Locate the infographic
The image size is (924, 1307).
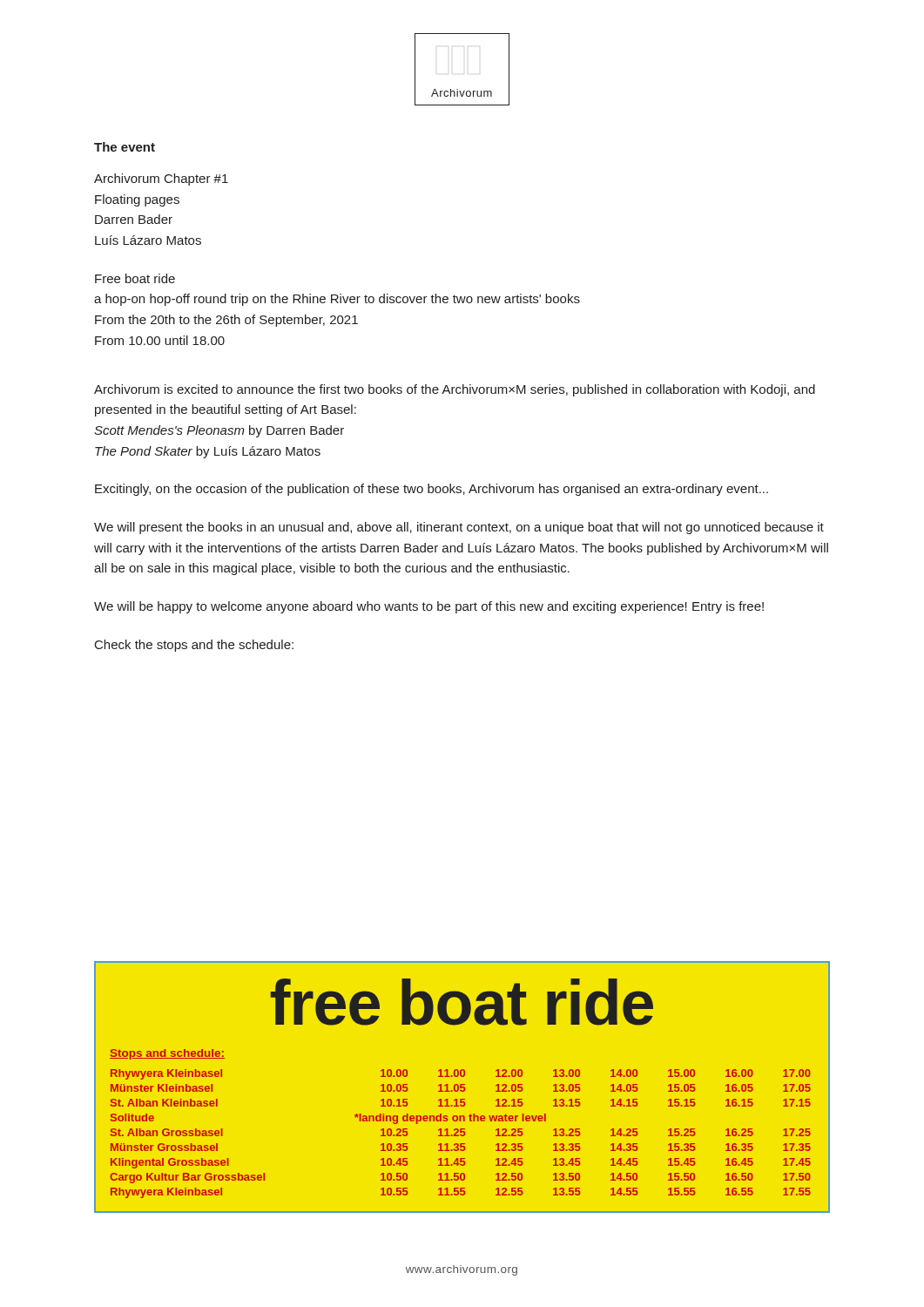tap(462, 1087)
